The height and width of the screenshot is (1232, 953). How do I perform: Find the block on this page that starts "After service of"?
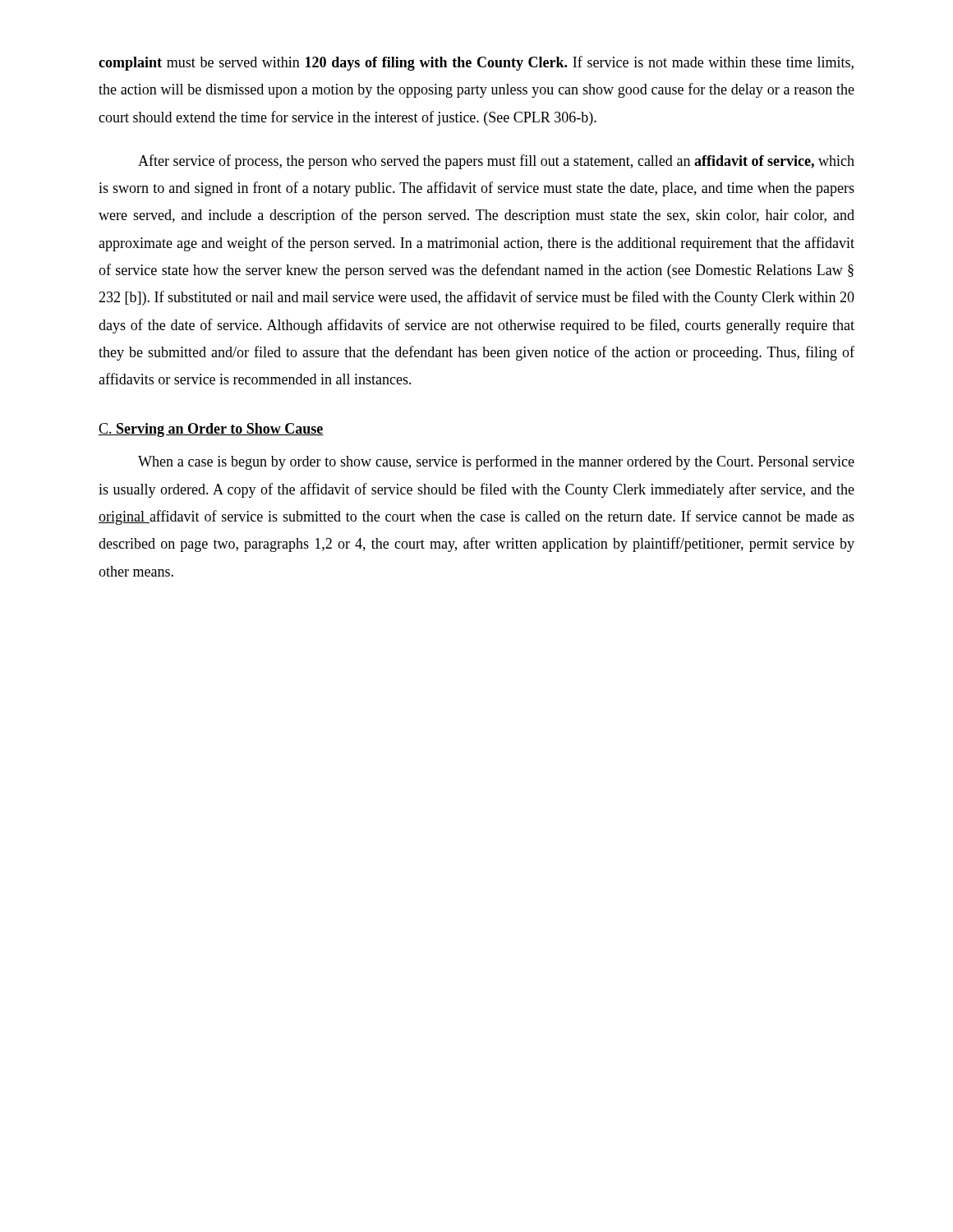(476, 271)
